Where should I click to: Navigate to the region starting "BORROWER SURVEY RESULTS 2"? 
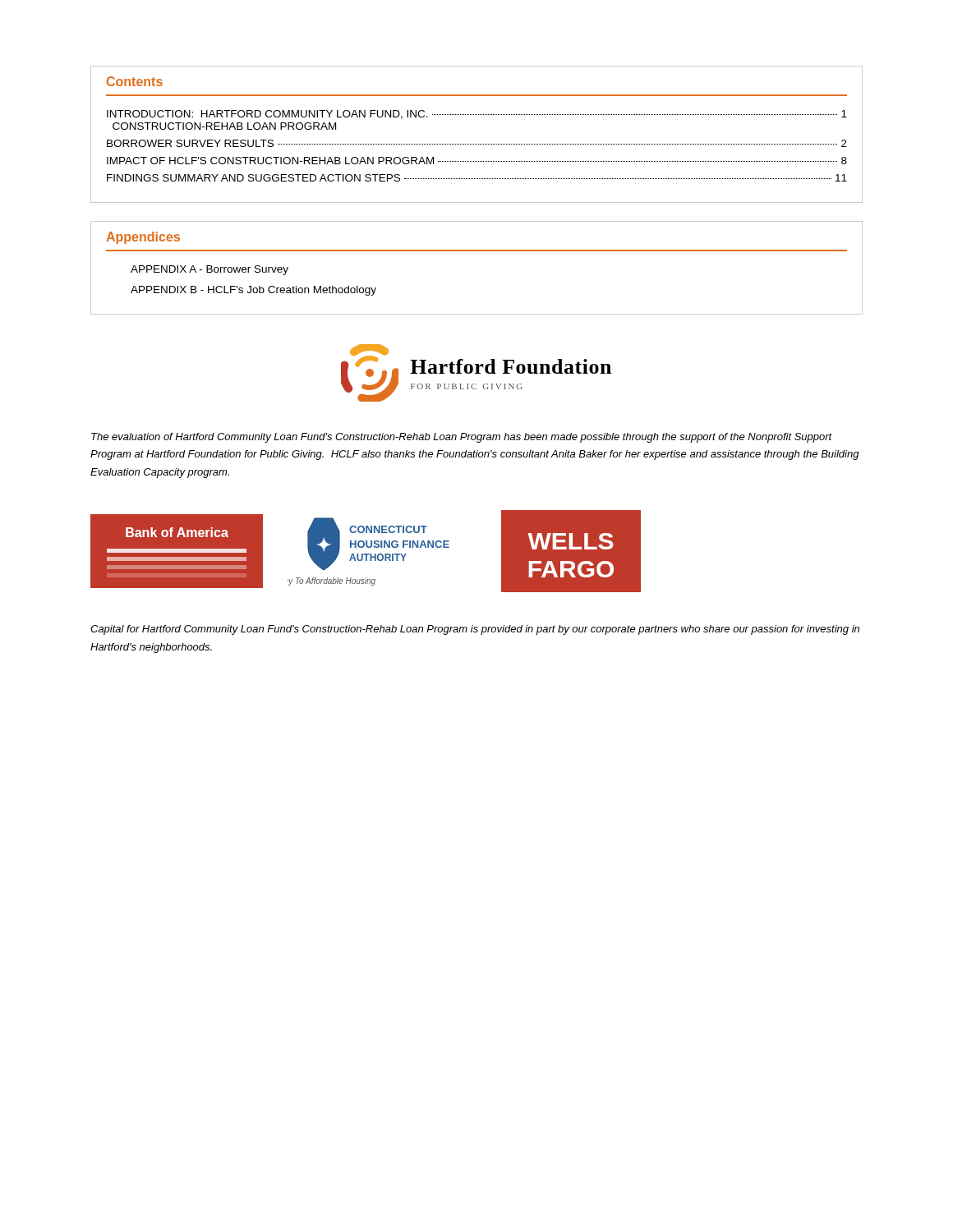tap(476, 143)
